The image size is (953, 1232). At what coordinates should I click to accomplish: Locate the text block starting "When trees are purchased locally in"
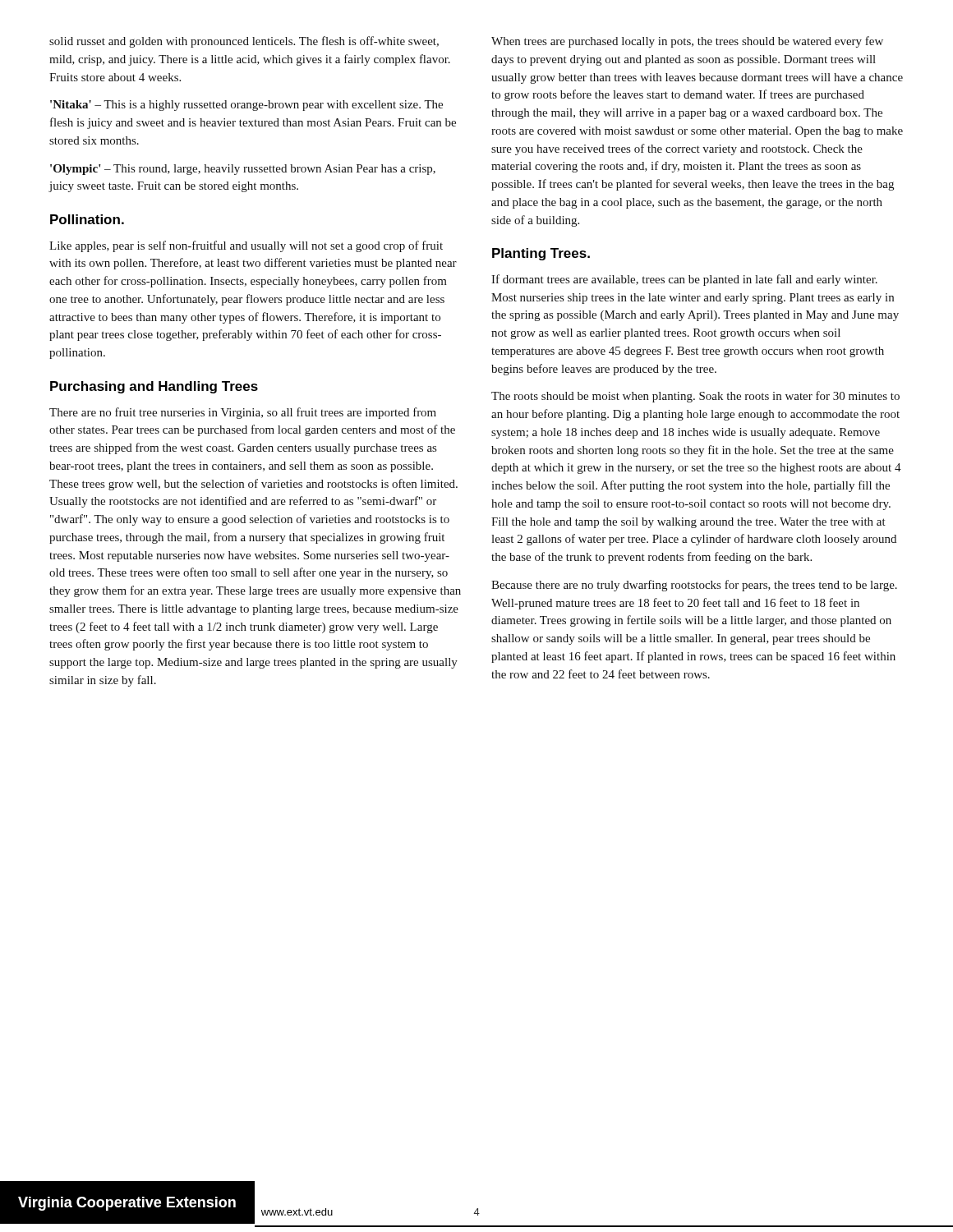pos(698,131)
